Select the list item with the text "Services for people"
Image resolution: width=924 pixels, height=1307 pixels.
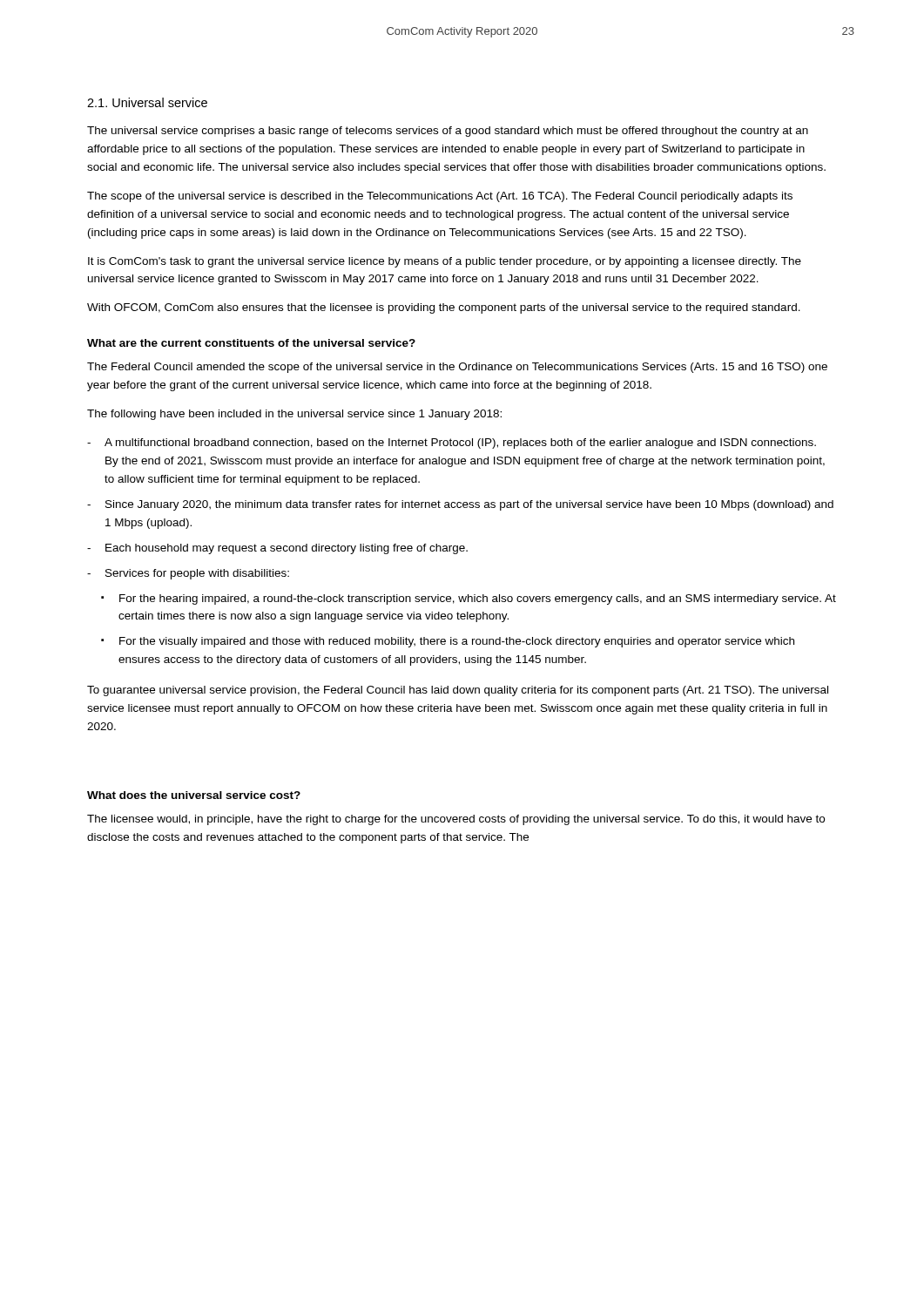(x=197, y=573)
